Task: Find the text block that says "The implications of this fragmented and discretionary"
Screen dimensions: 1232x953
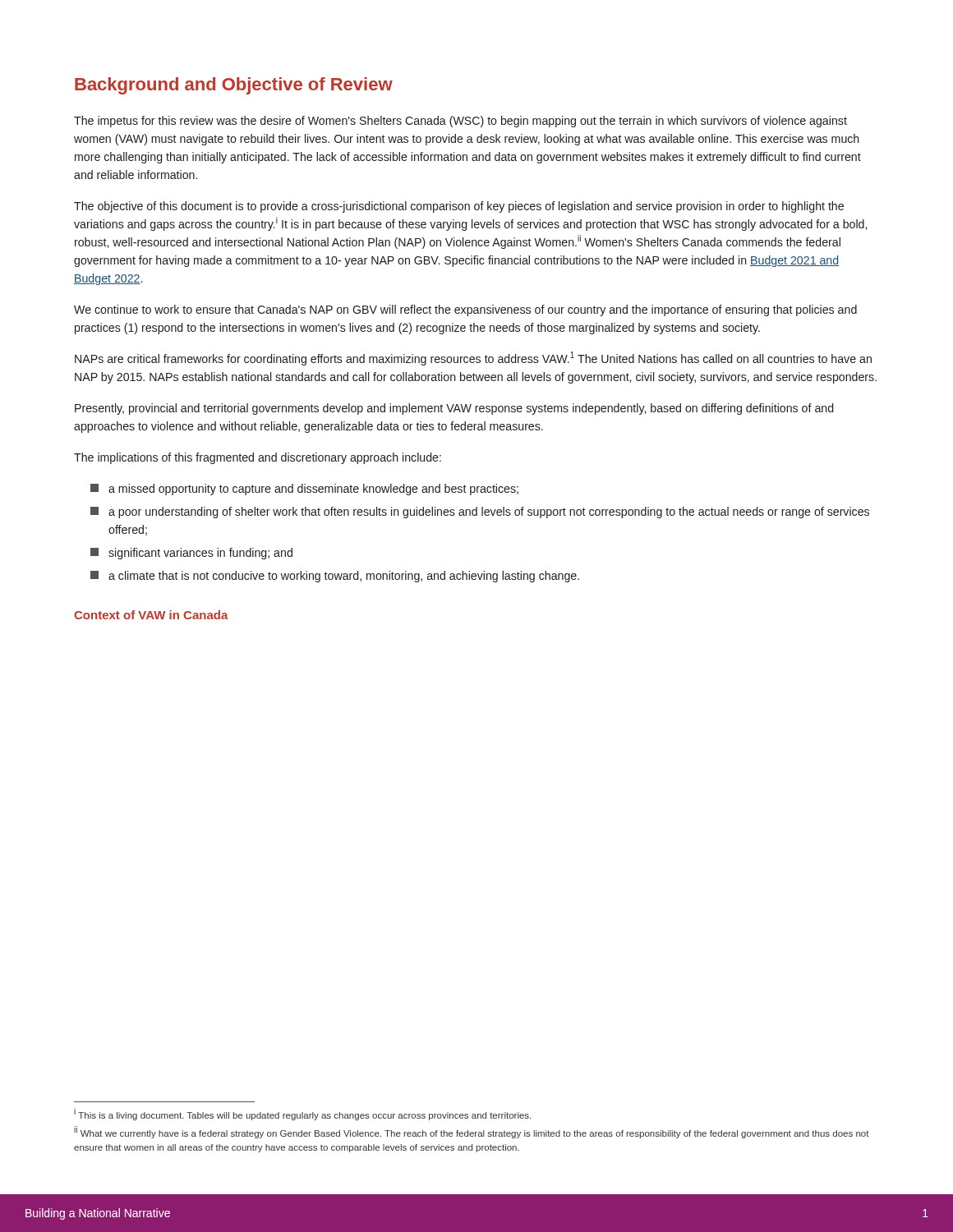Action: tap(258, 458)
